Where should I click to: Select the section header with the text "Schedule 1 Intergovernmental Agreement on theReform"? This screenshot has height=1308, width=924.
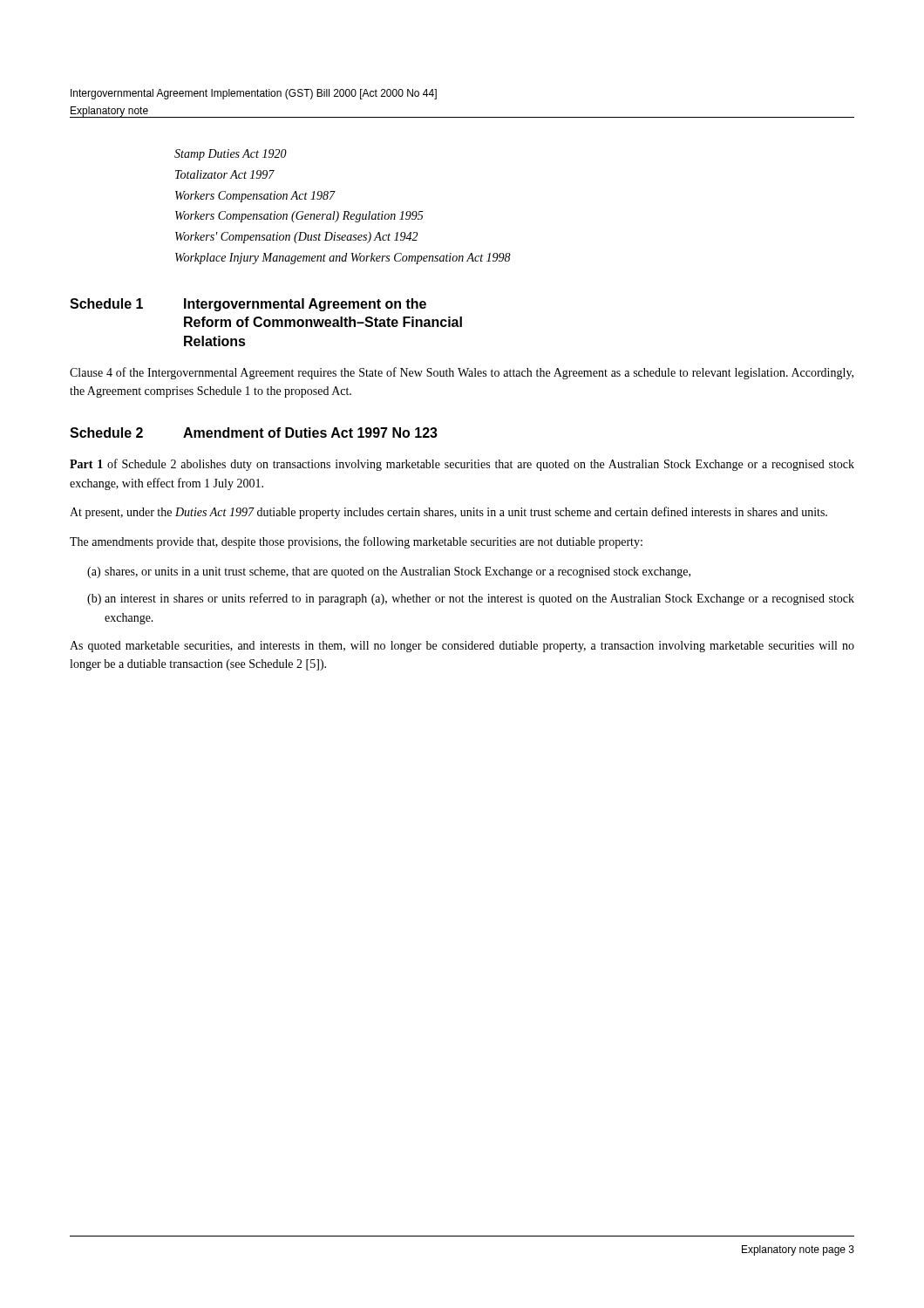coord(266,323)
